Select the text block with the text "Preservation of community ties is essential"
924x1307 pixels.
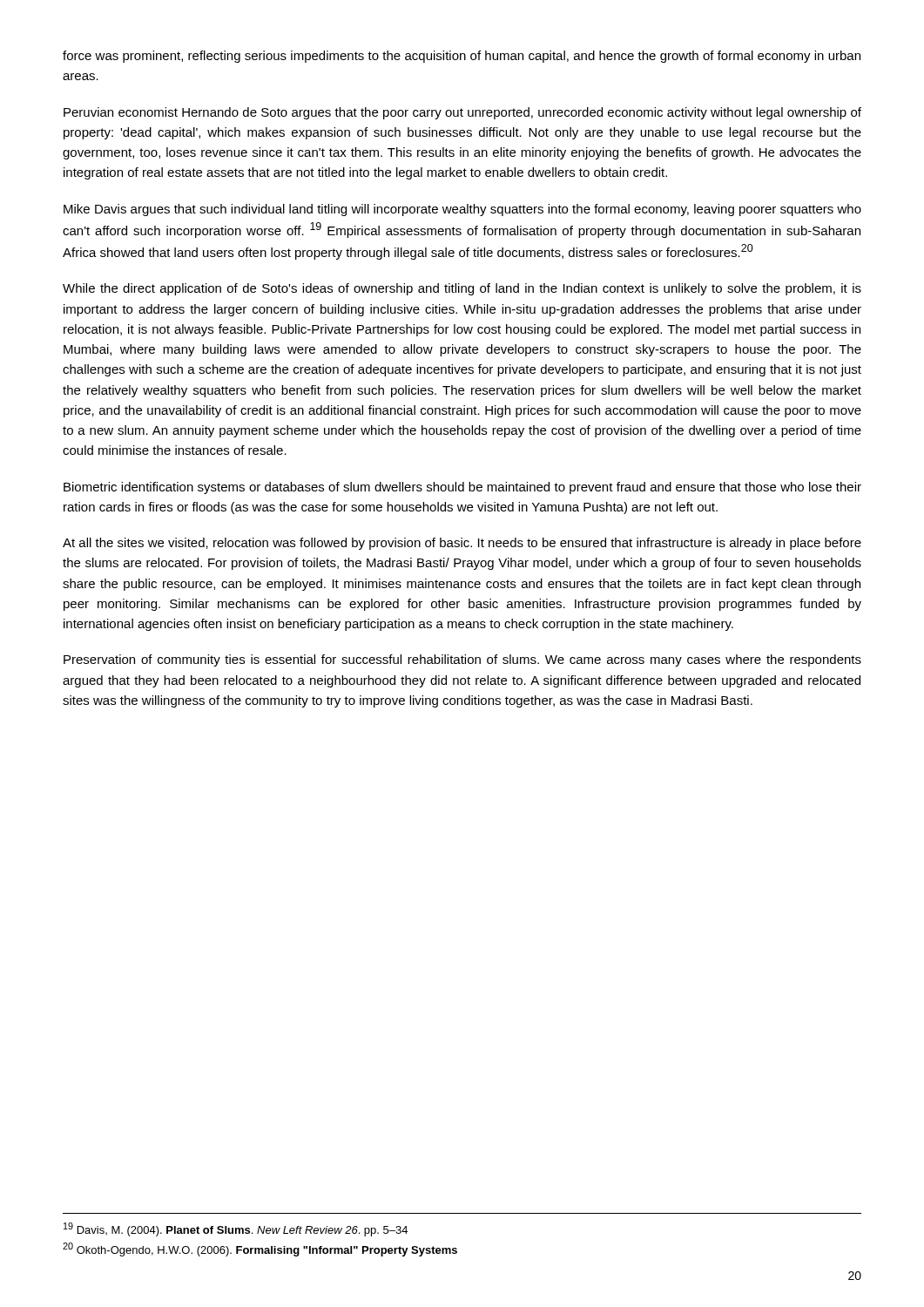pyautogui.click(x=462, y=680)
